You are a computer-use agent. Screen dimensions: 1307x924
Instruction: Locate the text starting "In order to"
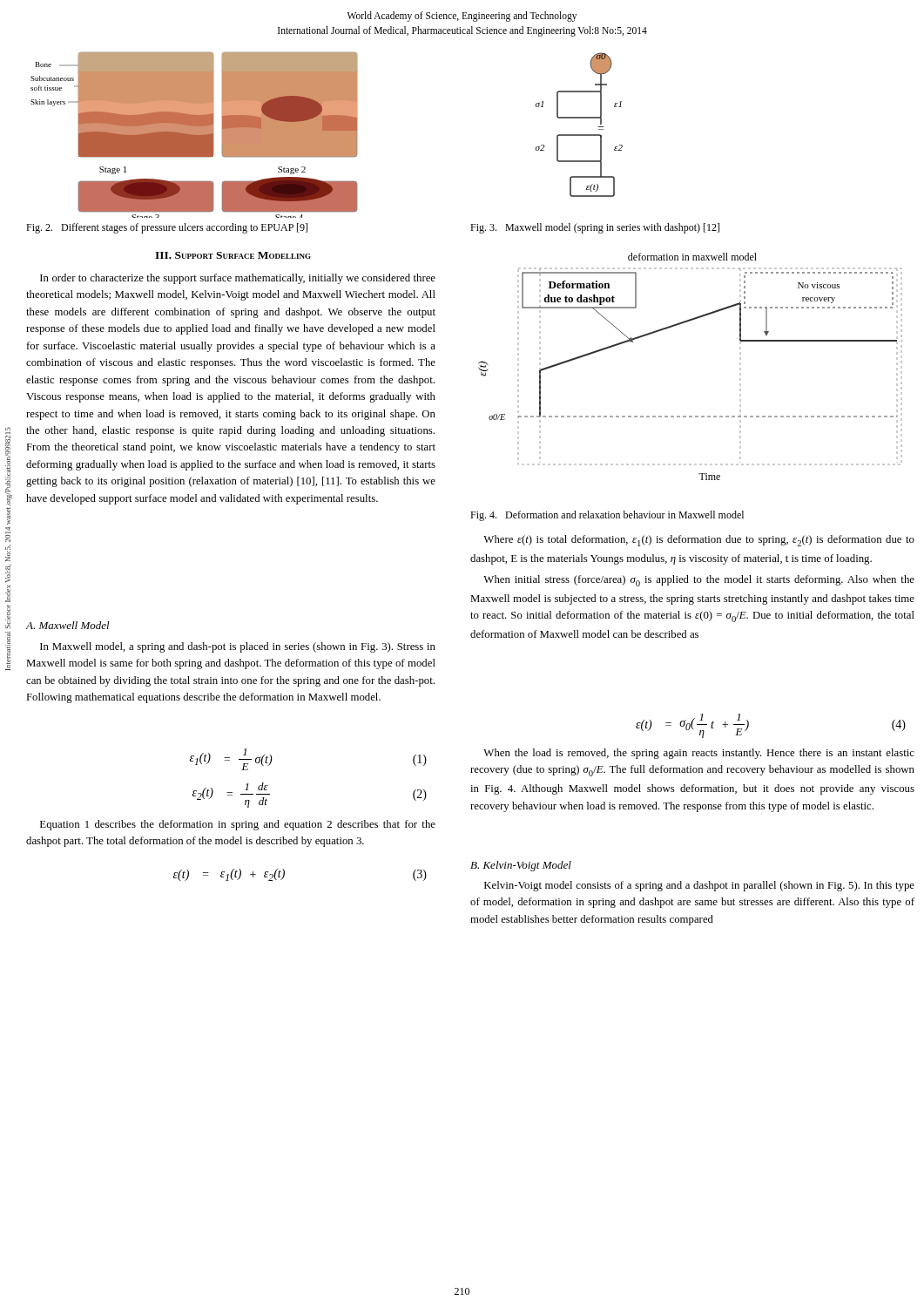tap(231, 389)
